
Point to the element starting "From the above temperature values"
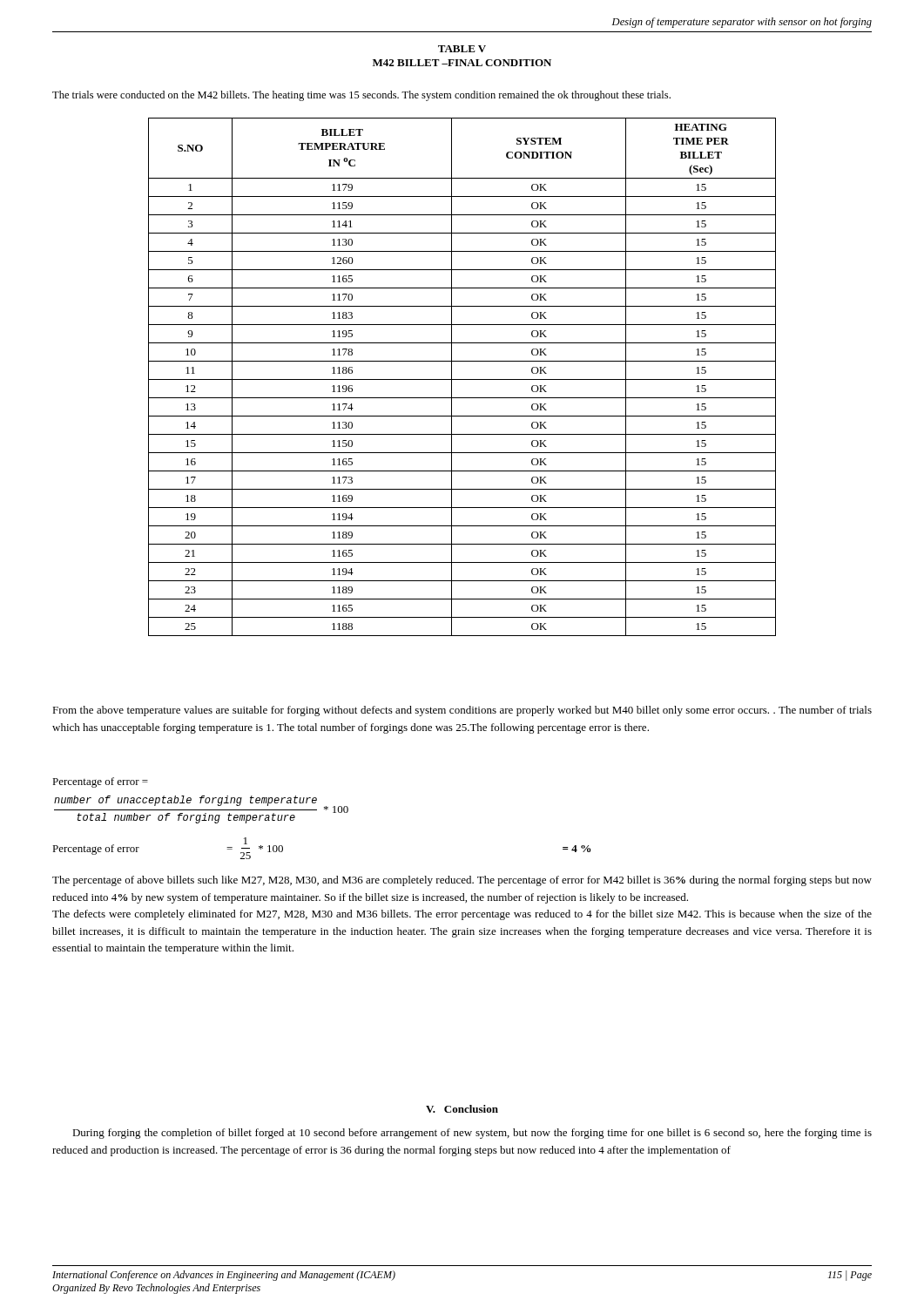[x=462, y=718]
